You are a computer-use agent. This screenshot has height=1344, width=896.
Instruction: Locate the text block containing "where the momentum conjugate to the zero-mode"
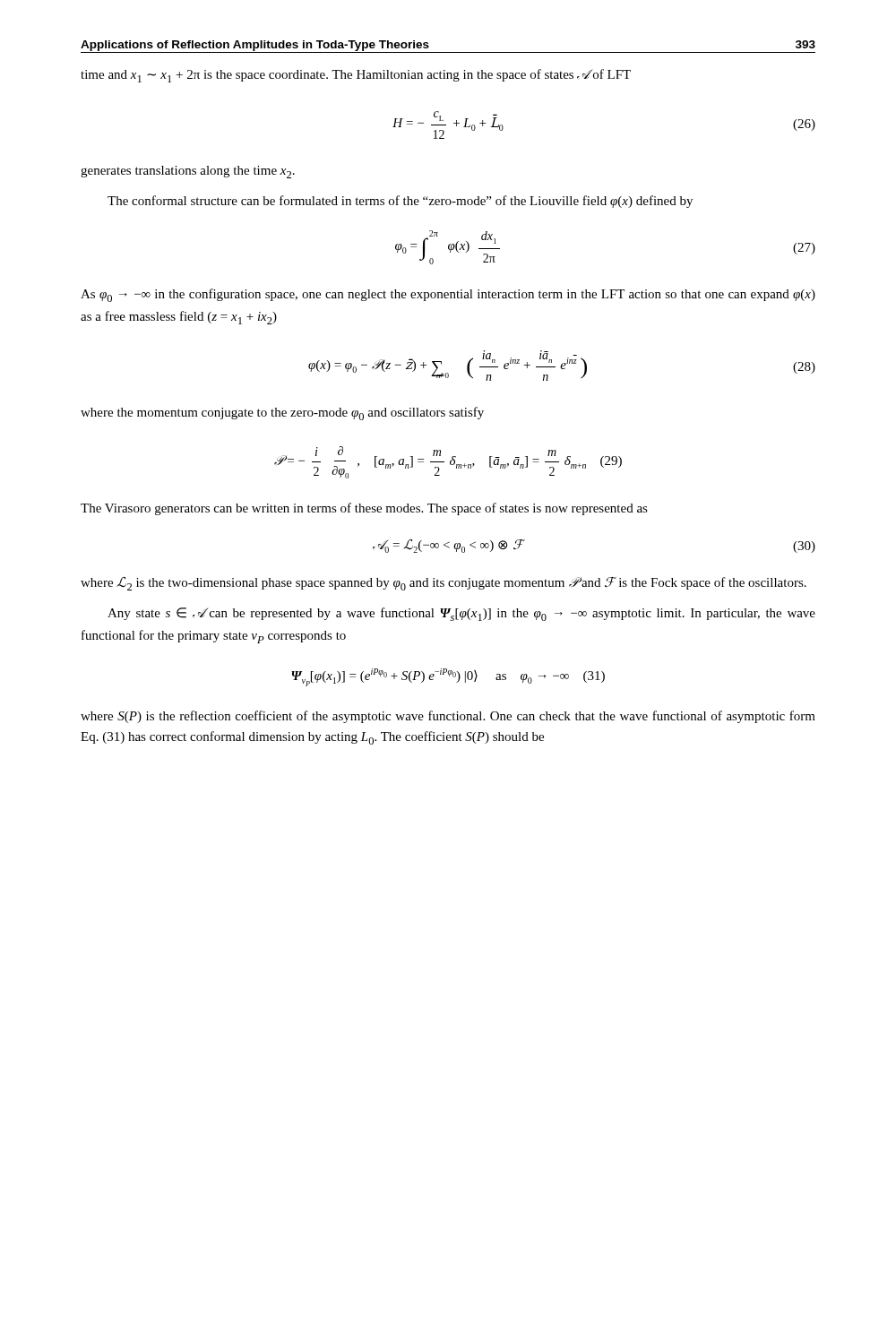pyautogui.click(x=448, y=414)
